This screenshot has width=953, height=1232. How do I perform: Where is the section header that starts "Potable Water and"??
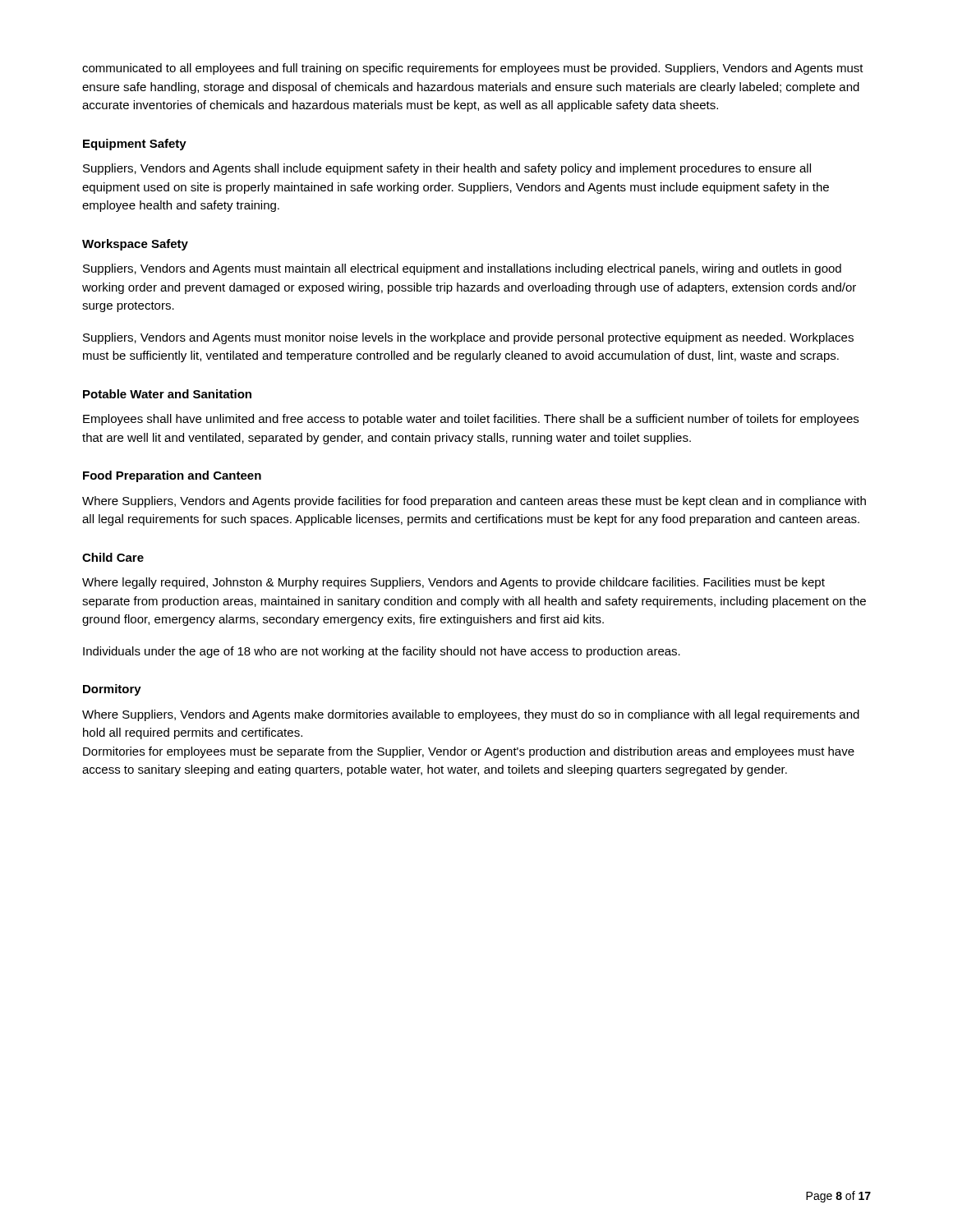[167, 393]
